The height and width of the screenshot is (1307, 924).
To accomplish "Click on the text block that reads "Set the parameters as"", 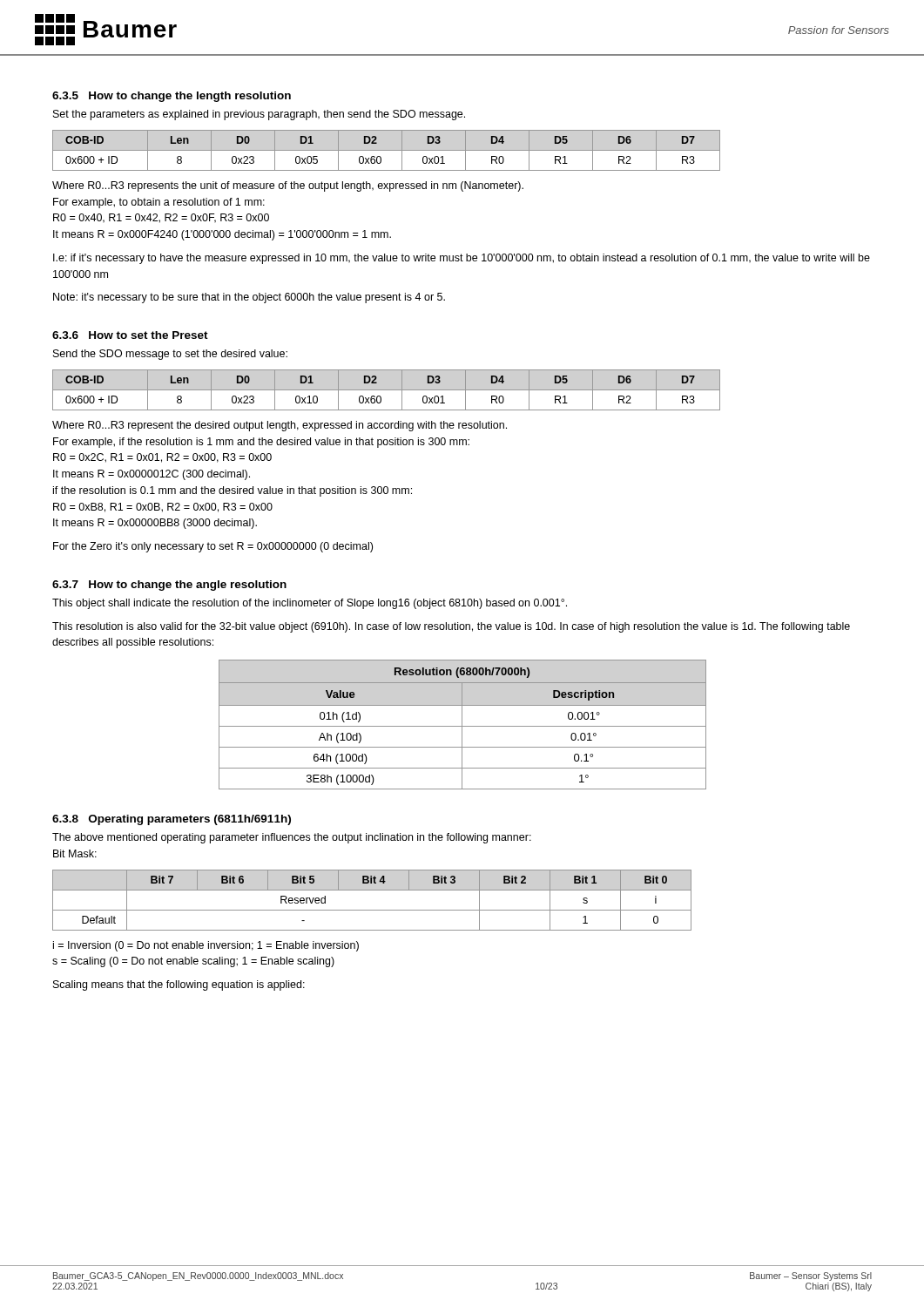I will pyautogui.click(x=259, y=114).
